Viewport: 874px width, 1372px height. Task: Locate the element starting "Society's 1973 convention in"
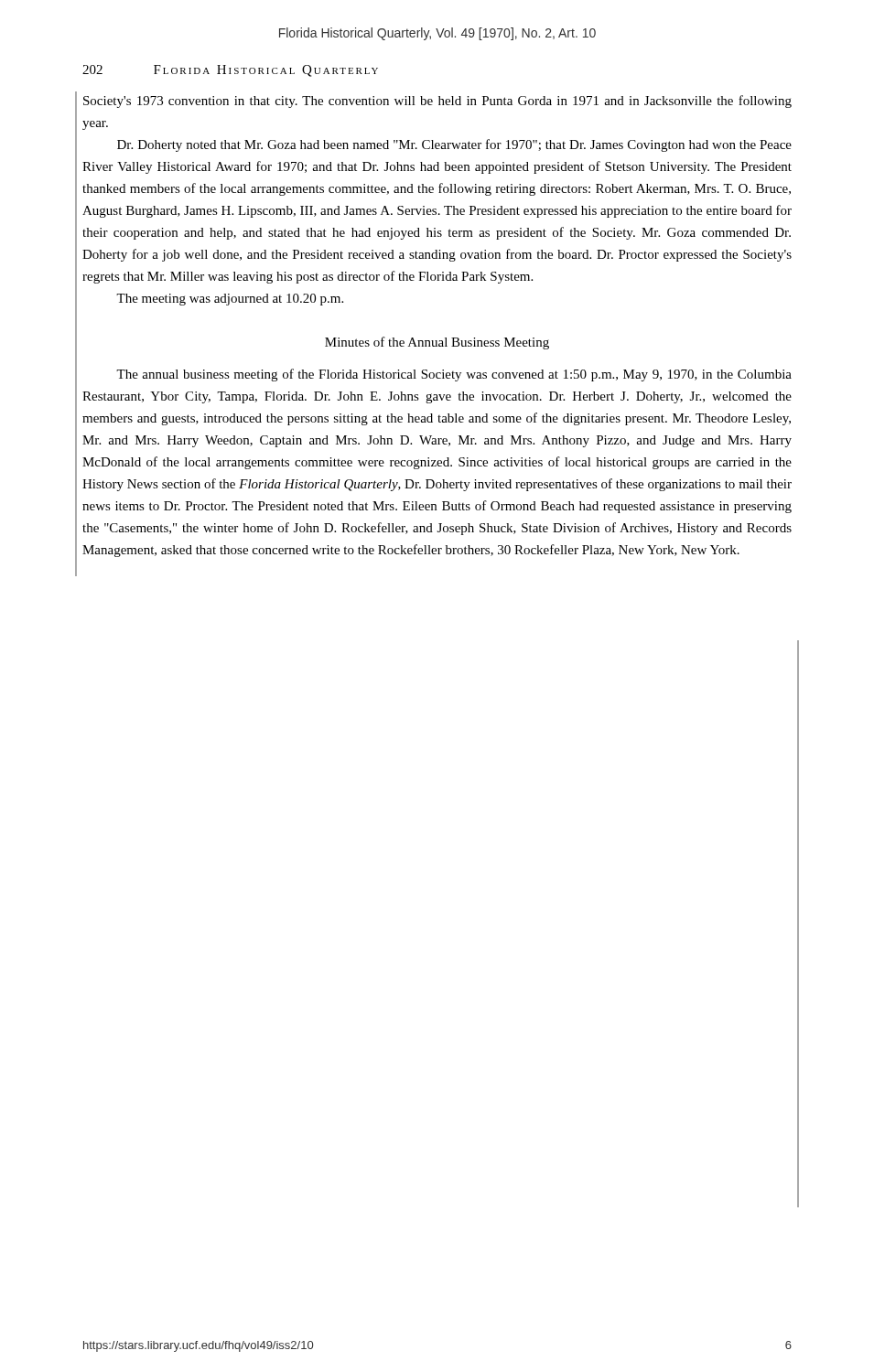437,199
